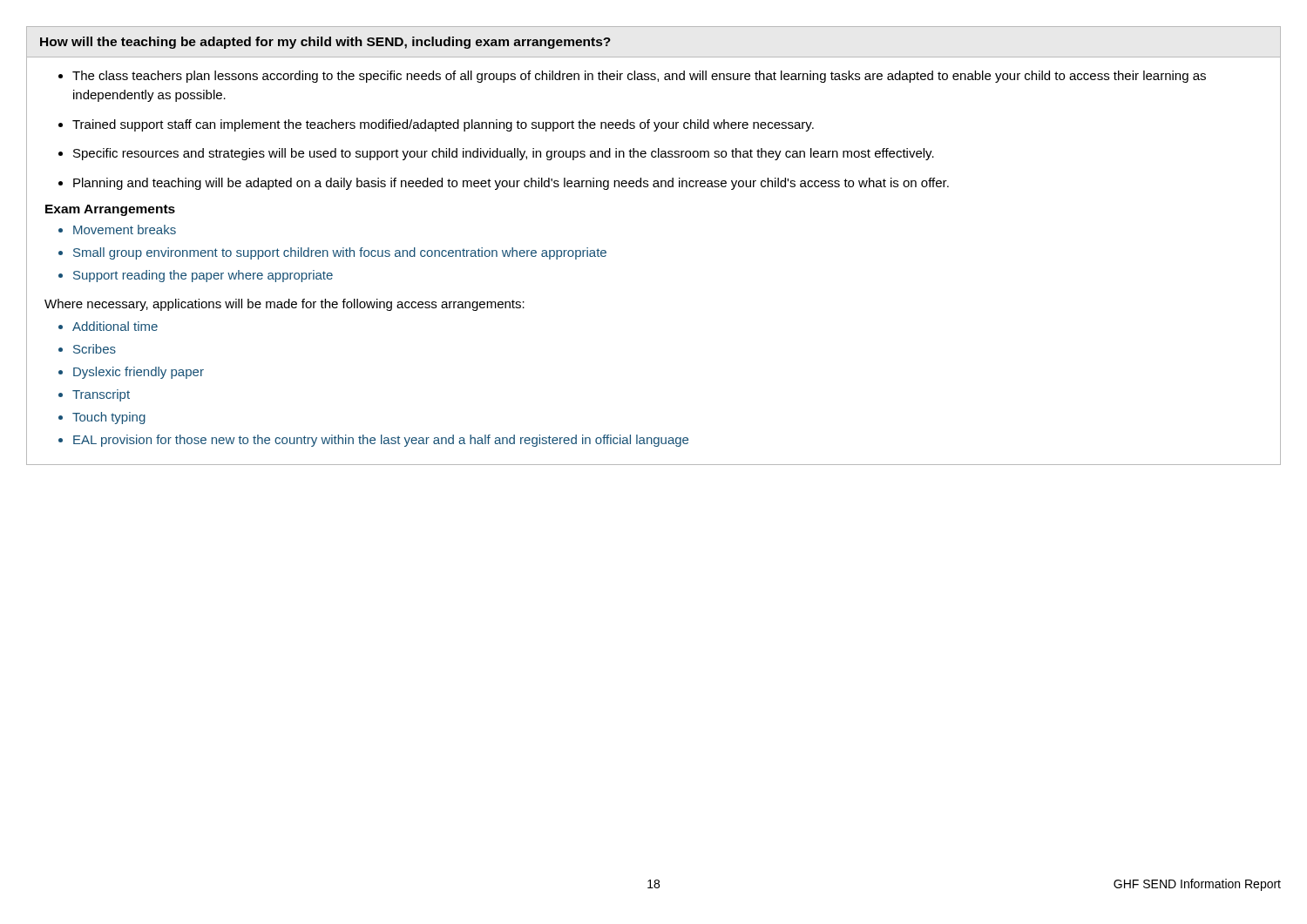Locate the list item that reads "Support reading the"
This screenshot has width=1307, height=924.
point(203,275)
